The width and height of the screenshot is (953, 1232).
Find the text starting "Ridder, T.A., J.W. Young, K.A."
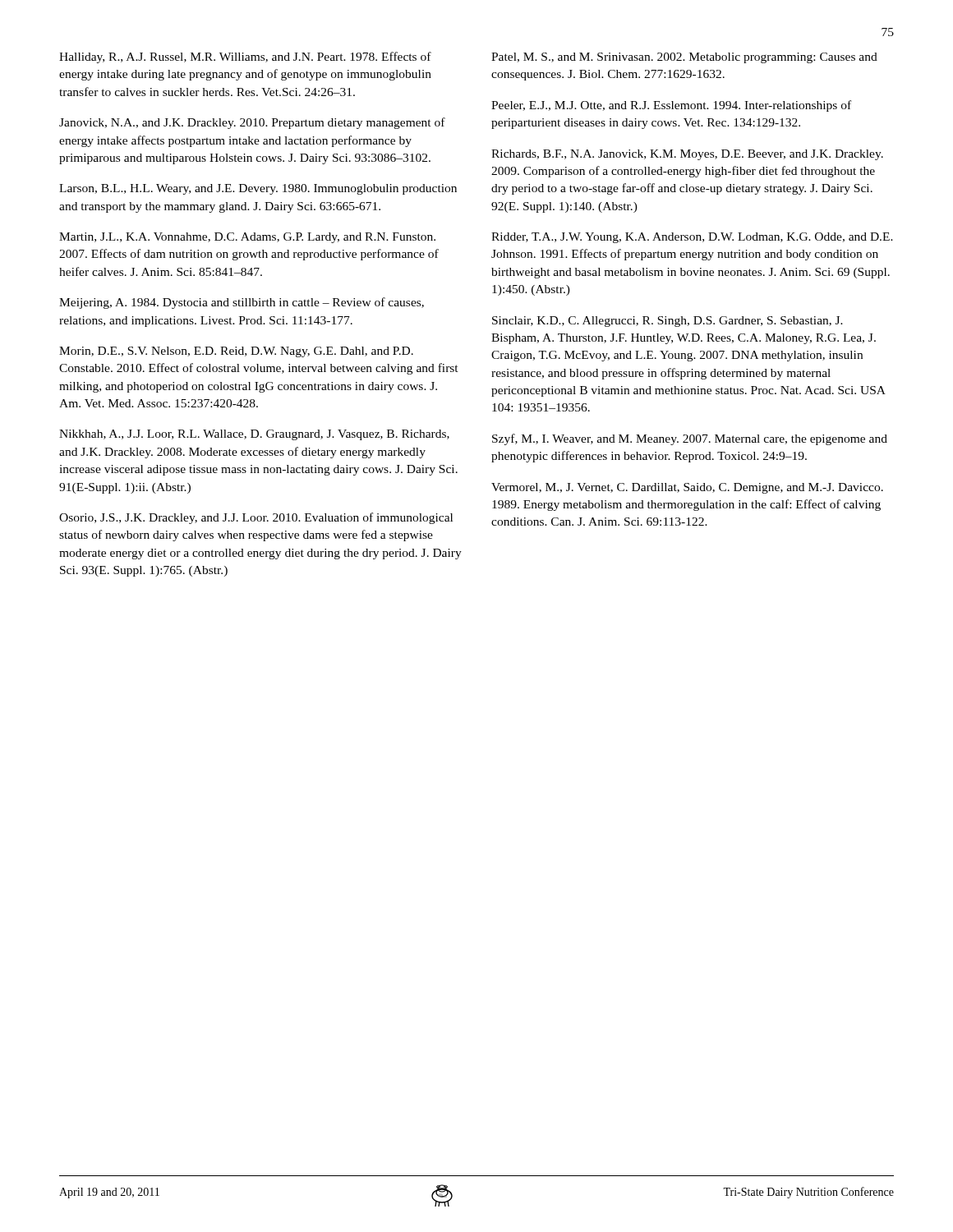point(692,262)
